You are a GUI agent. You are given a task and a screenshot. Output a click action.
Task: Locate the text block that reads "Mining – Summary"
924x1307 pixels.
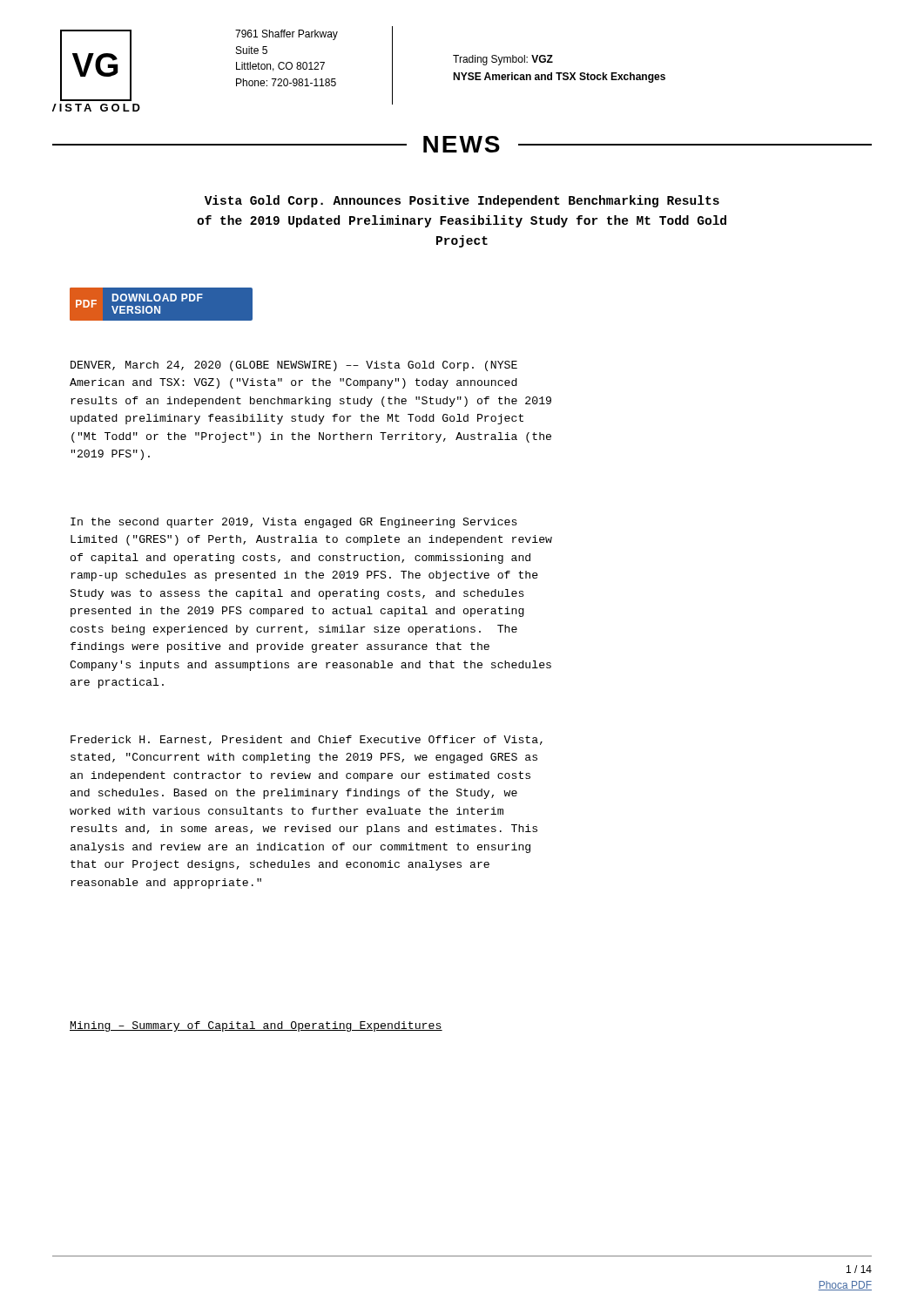[x=256, y=1026]
